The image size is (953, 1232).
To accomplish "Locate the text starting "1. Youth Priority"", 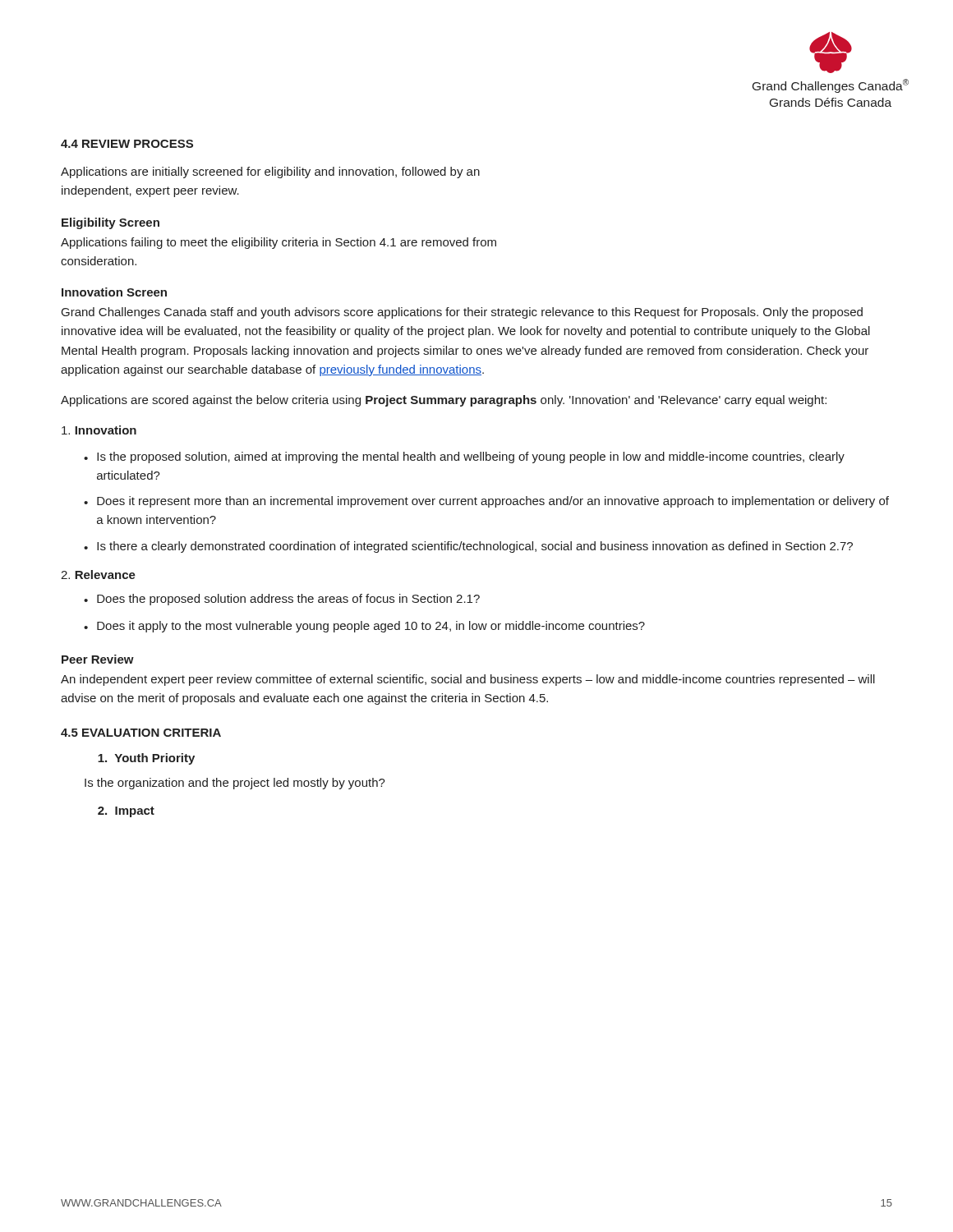I will pyautogui.click(x=139, y=758).
